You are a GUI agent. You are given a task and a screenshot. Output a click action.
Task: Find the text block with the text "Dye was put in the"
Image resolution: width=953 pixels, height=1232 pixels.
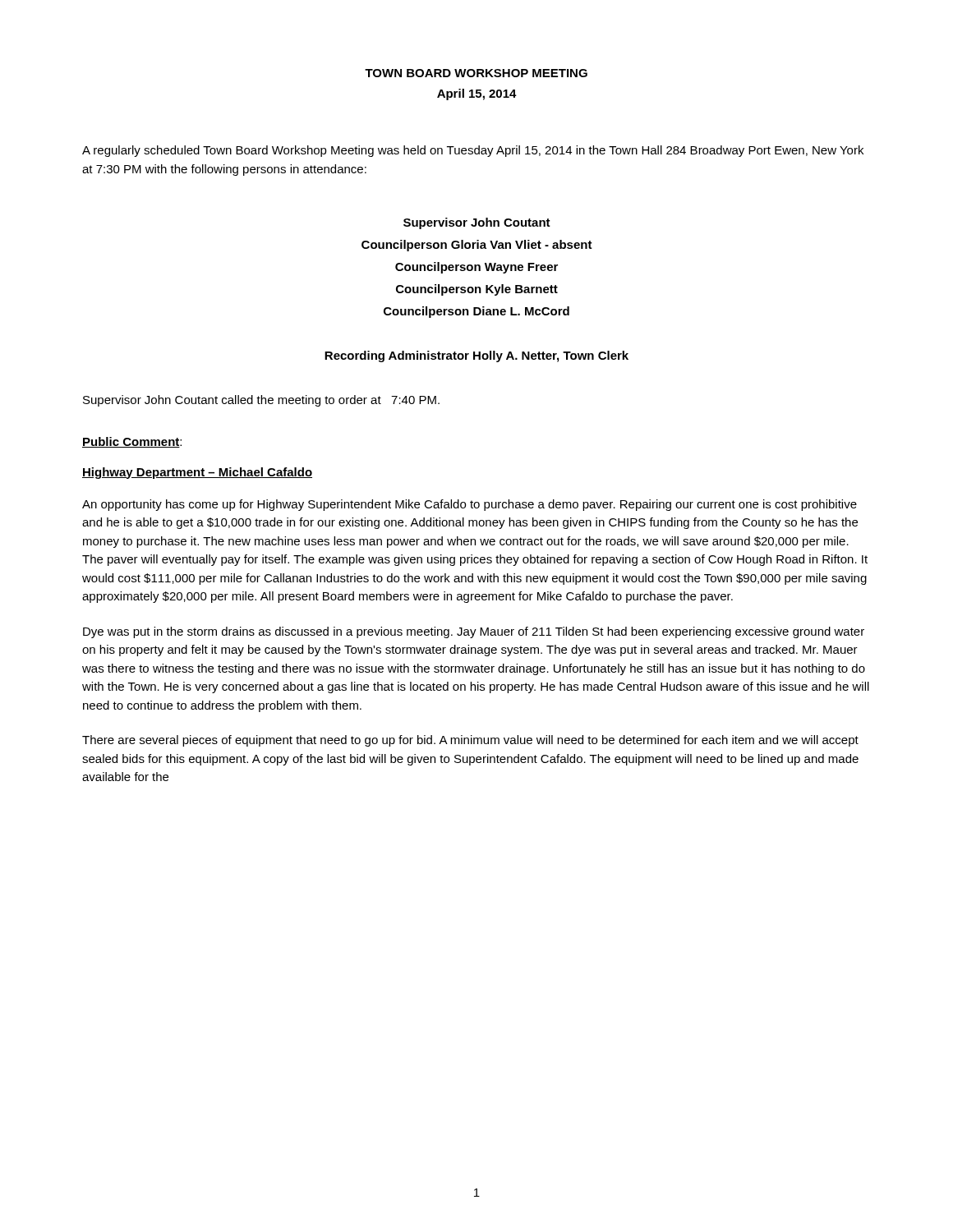click(x=476, y=668)
